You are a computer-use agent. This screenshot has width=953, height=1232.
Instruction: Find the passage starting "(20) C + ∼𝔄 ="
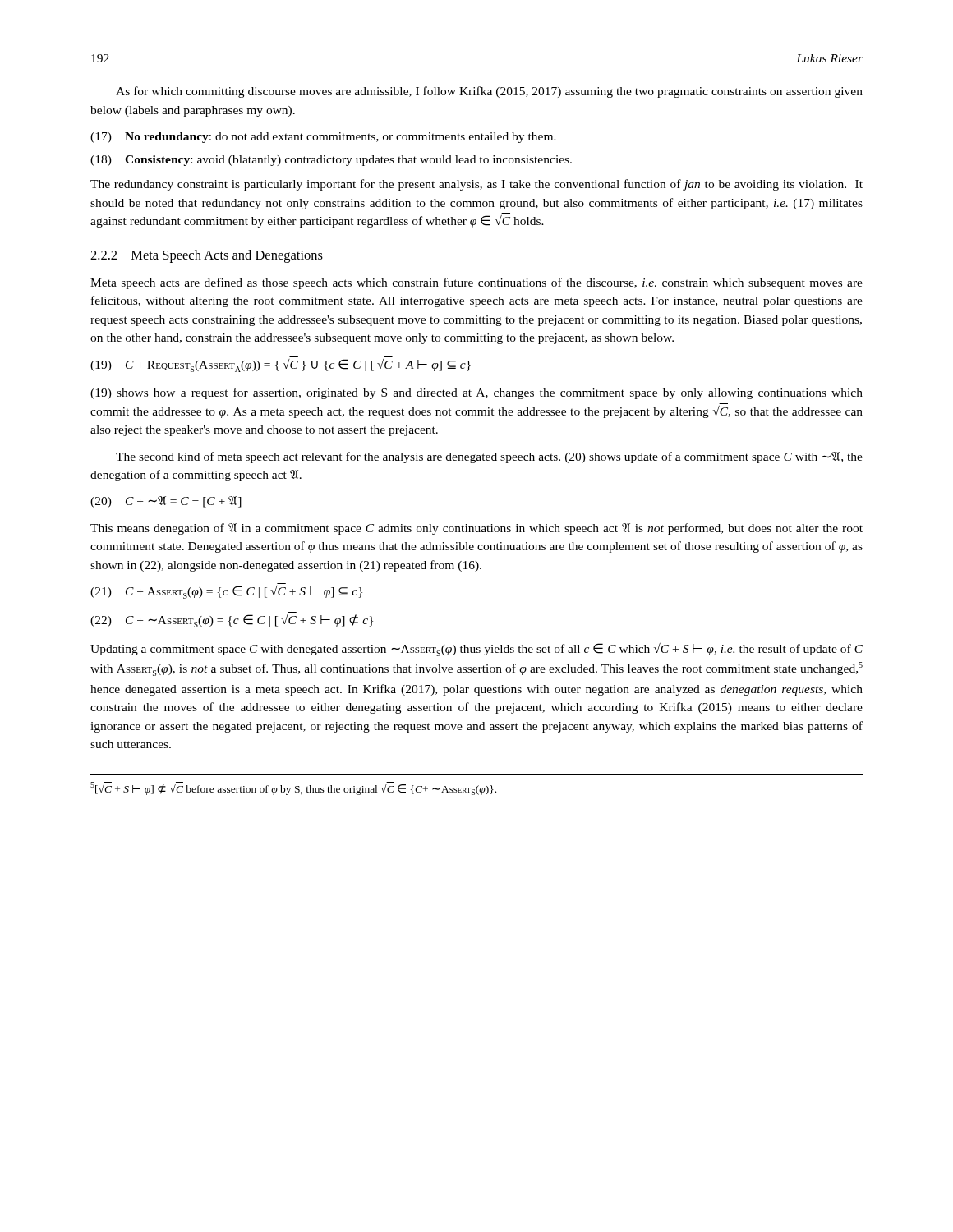(x=166, y=502)
